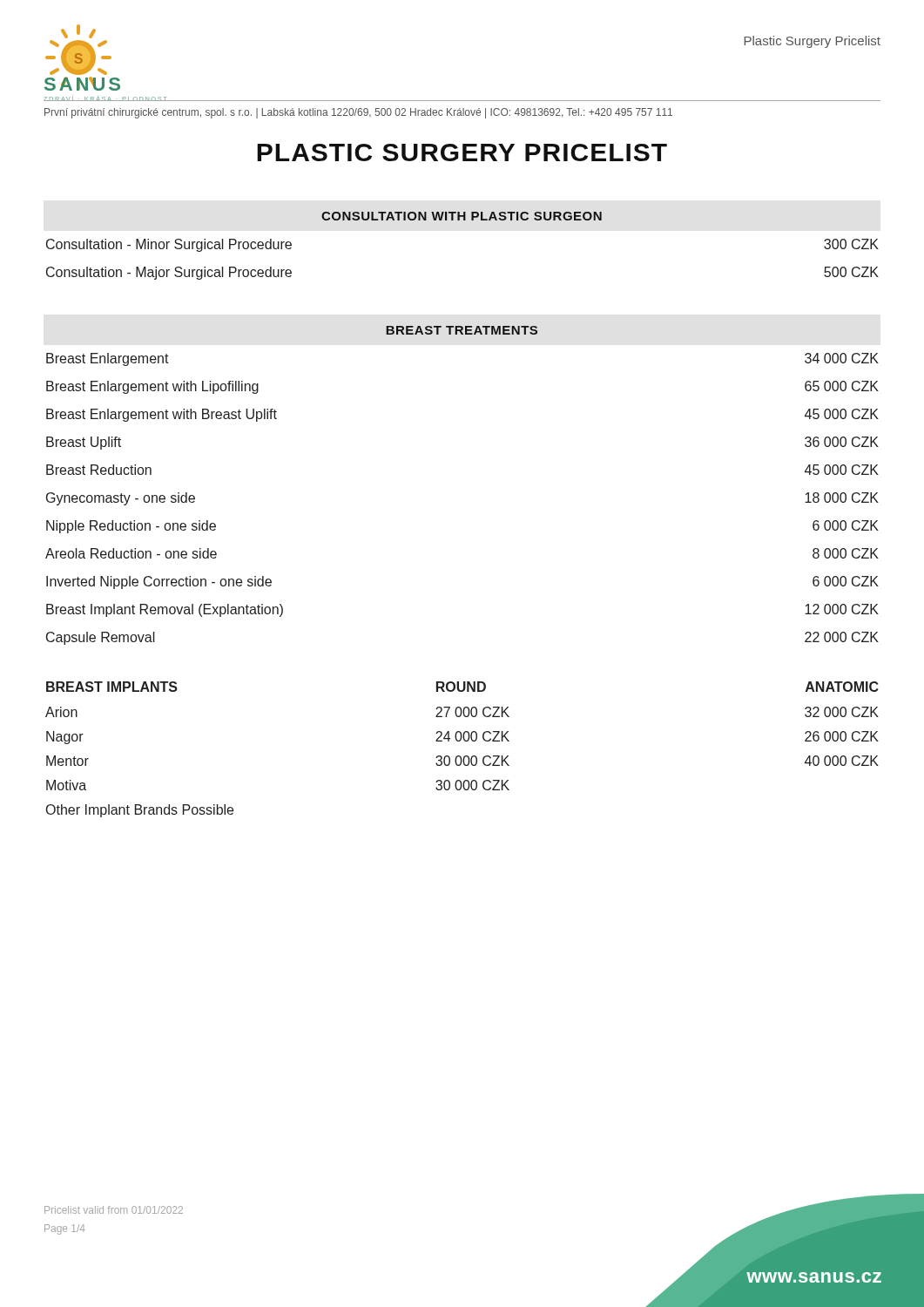Select the logo

click(113, 64)
